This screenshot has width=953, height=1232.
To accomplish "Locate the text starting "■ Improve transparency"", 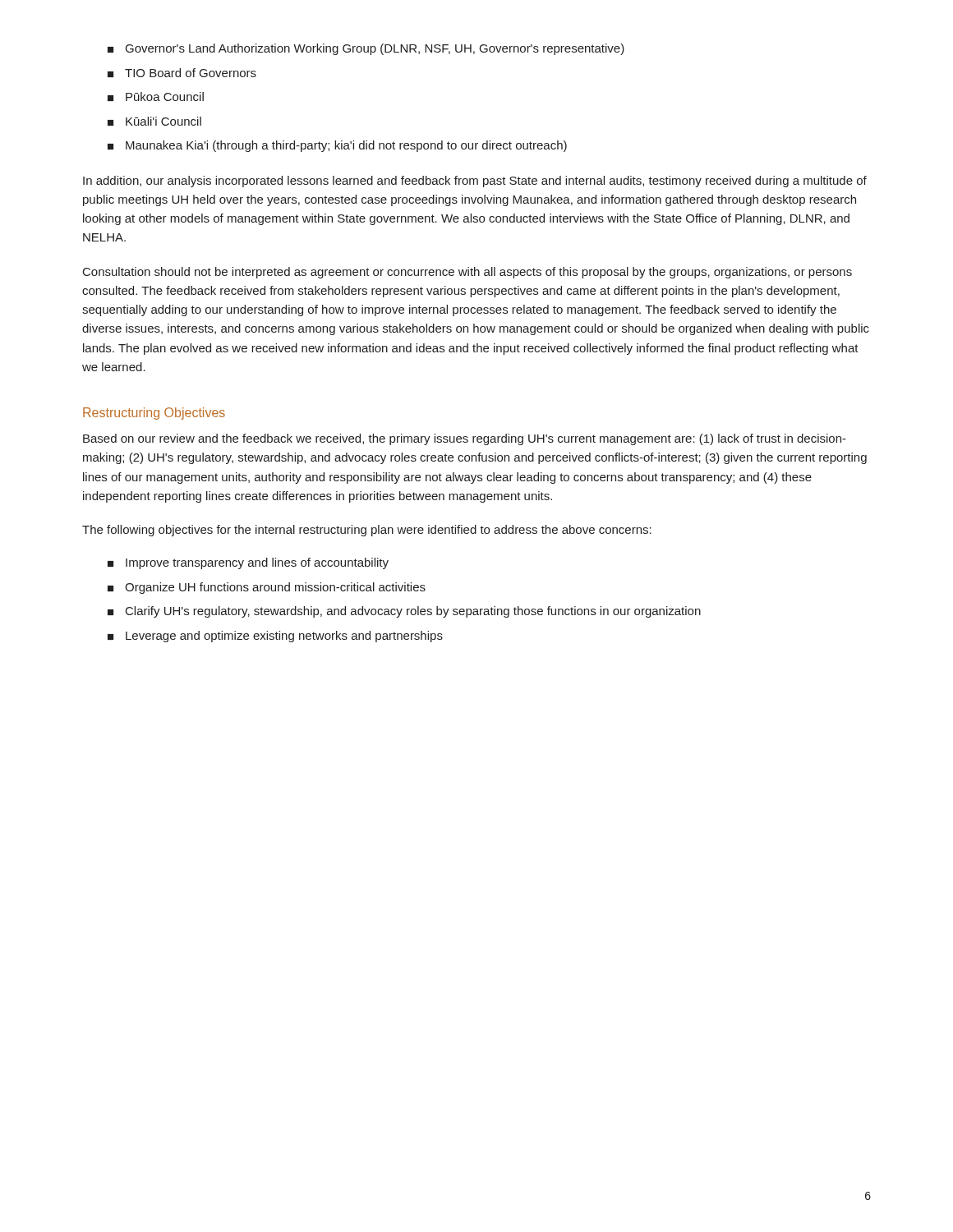I will coord(248,563).
